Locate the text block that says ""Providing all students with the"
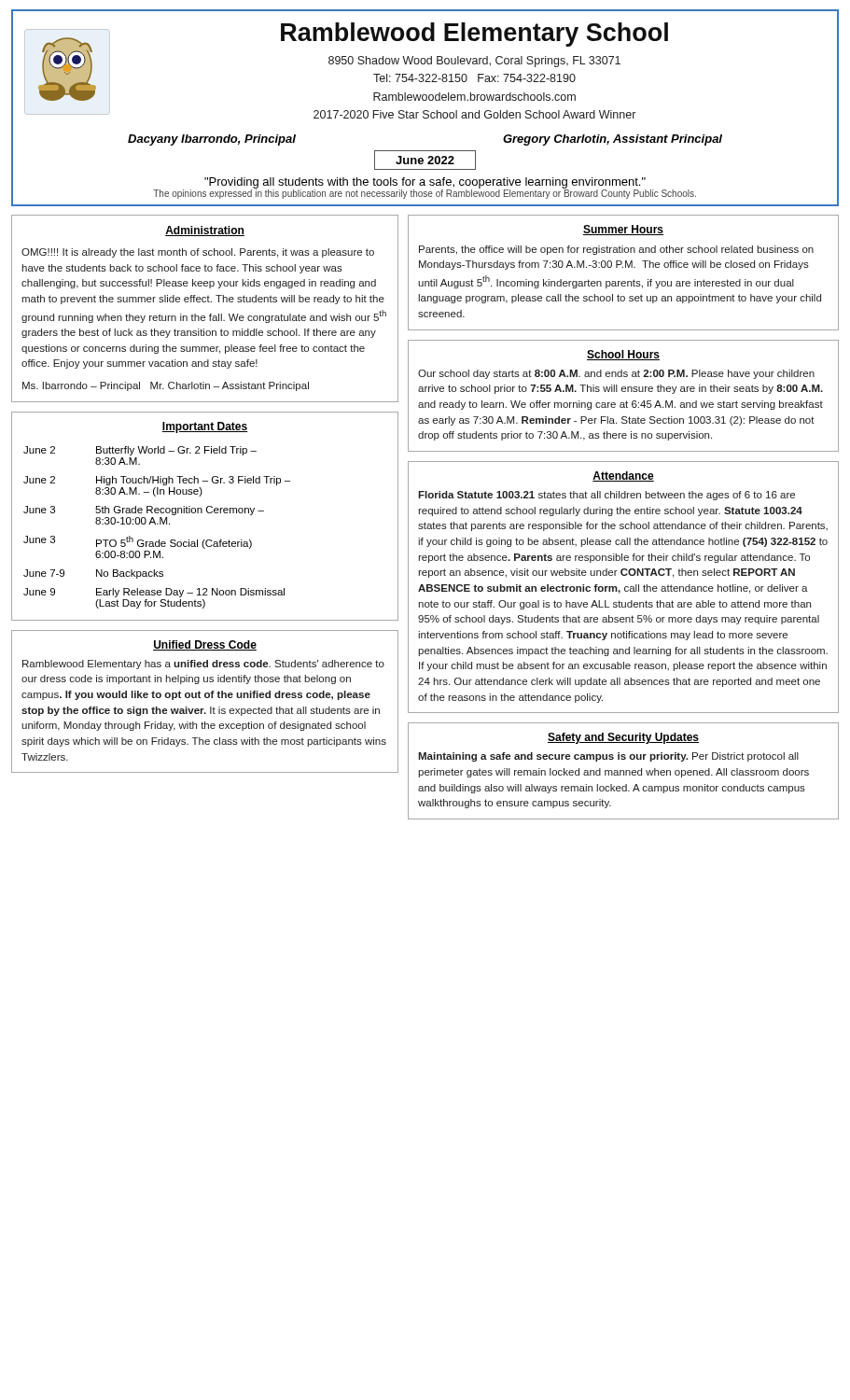Screen dimensions: 1400x850 [425, 186]
